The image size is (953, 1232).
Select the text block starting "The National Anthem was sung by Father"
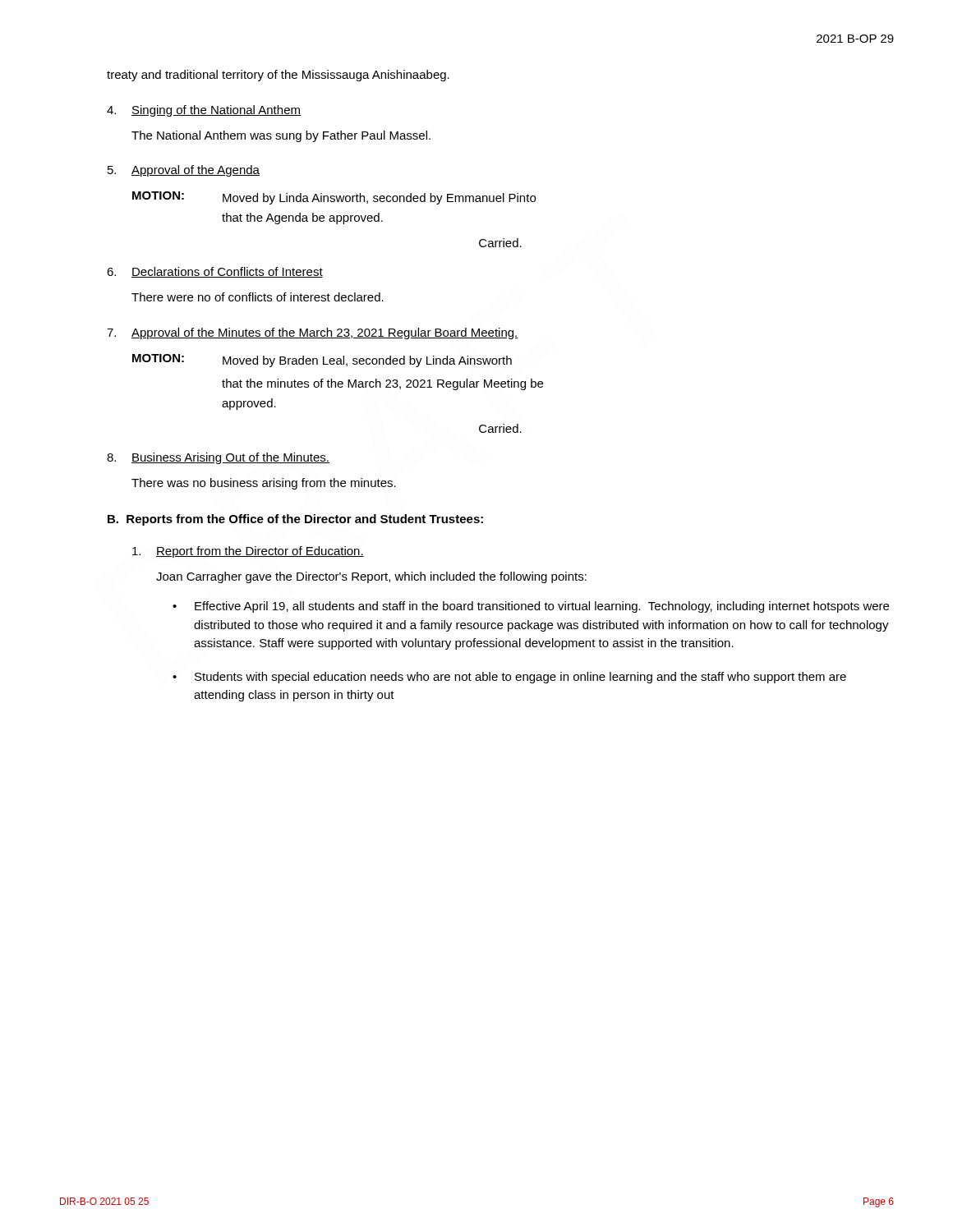(x=281, y=135)
